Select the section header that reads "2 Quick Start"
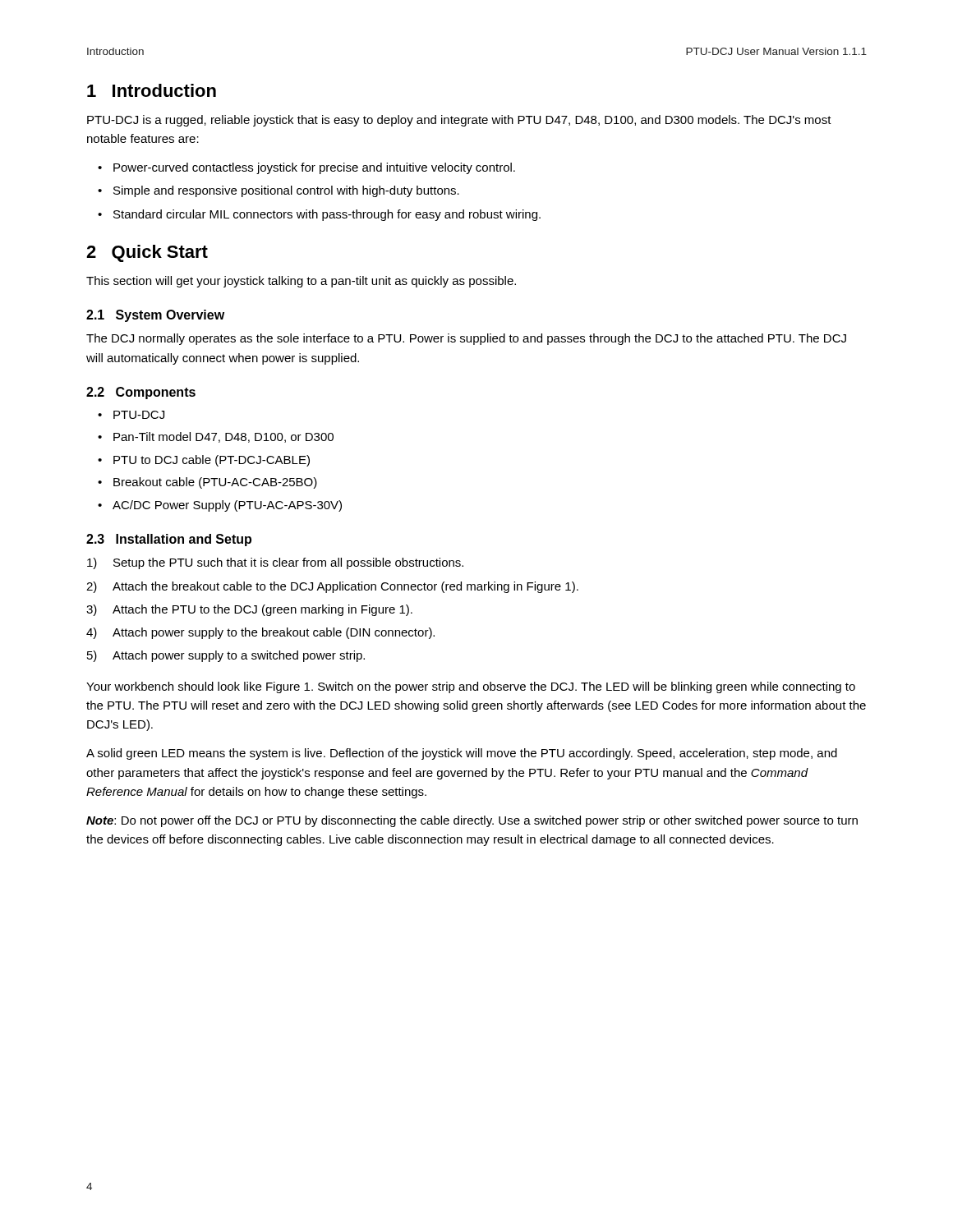Viewport: 953px width, 1232px height. pyautogui.click(x=147, y=253)
